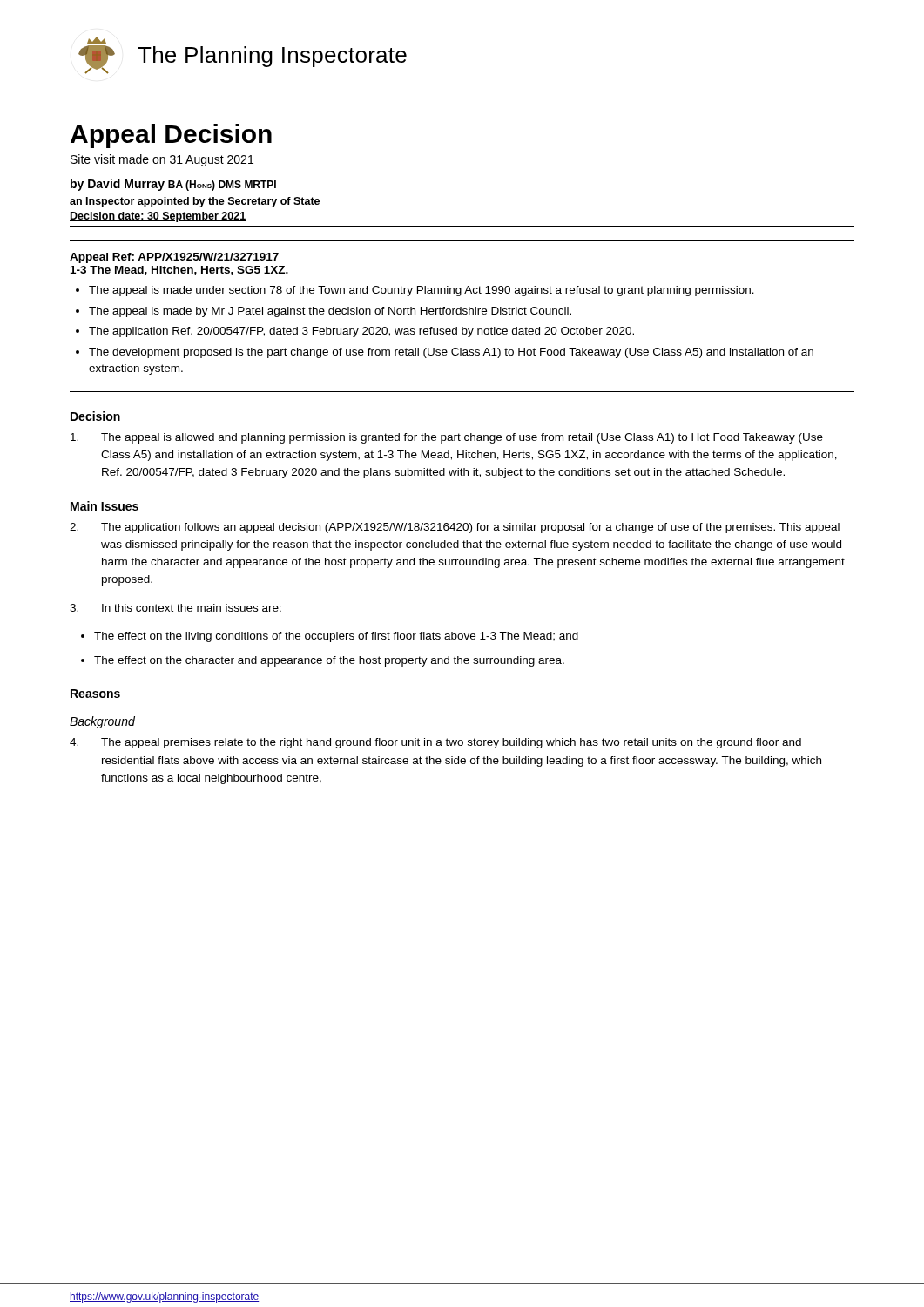Find the text that says "Decision date: 30 September 2021"

[x=158, y=216]
